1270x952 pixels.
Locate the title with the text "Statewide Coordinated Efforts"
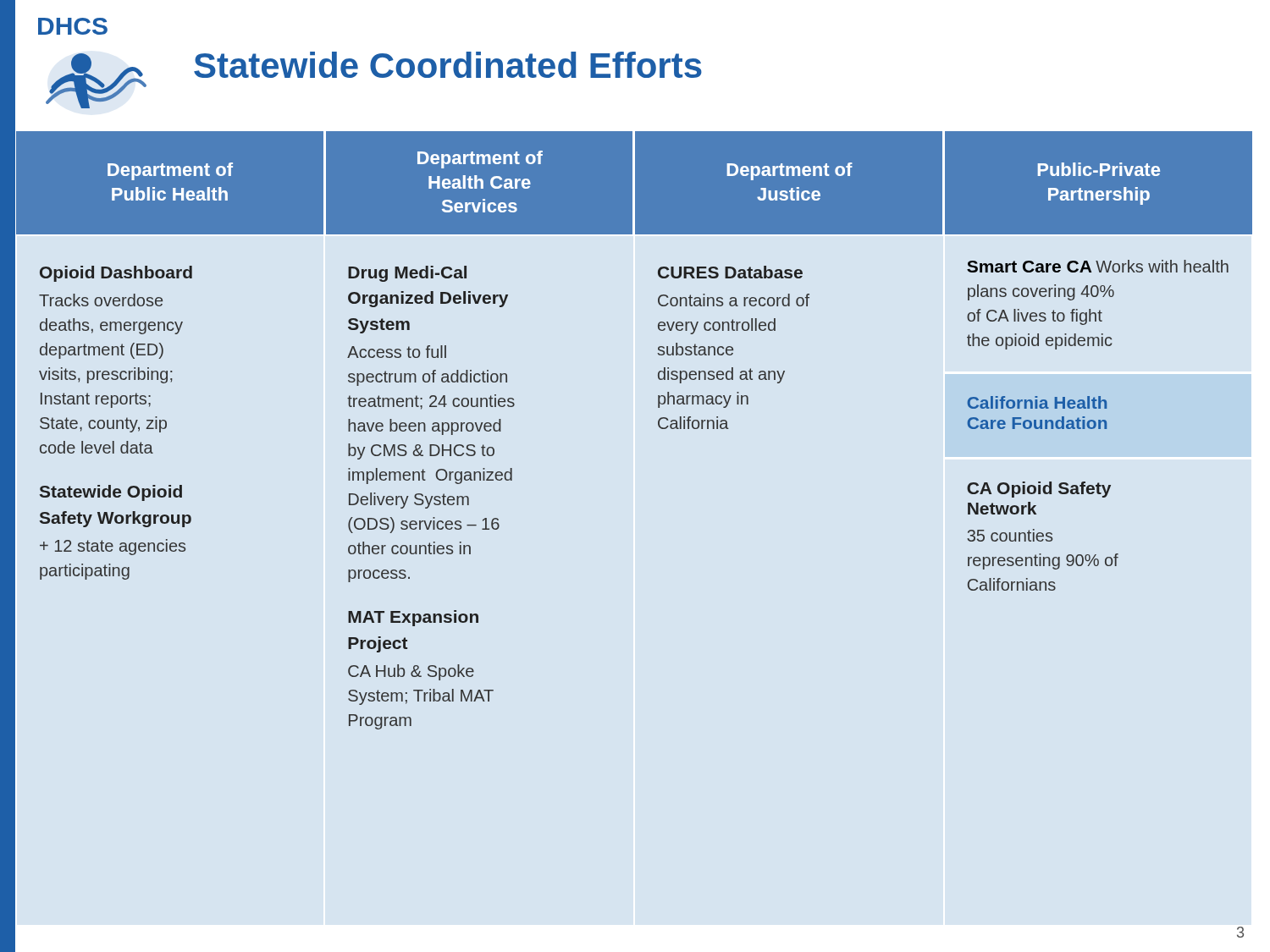coord(448,65)
